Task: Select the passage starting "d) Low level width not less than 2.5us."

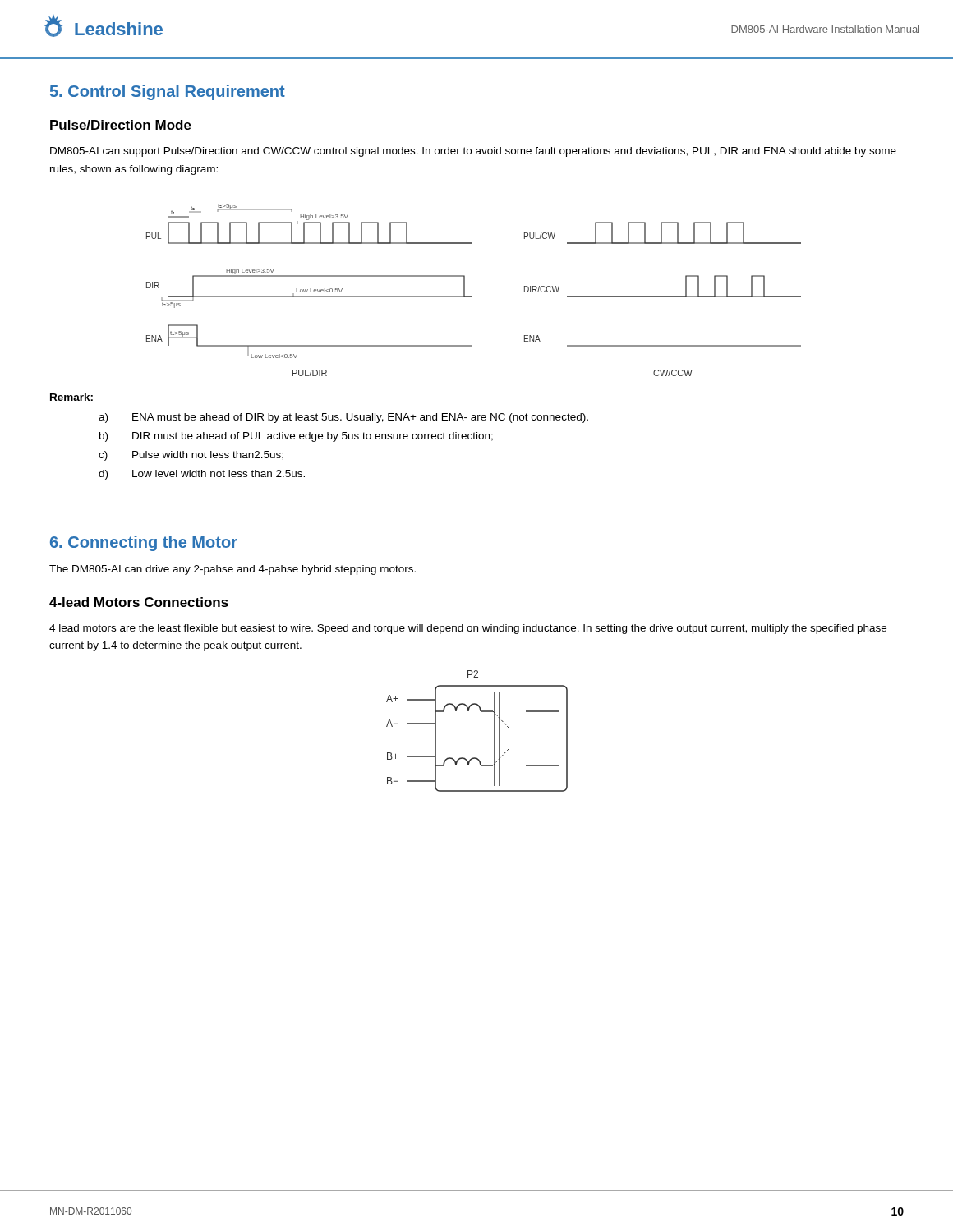Action: (202, 474)
